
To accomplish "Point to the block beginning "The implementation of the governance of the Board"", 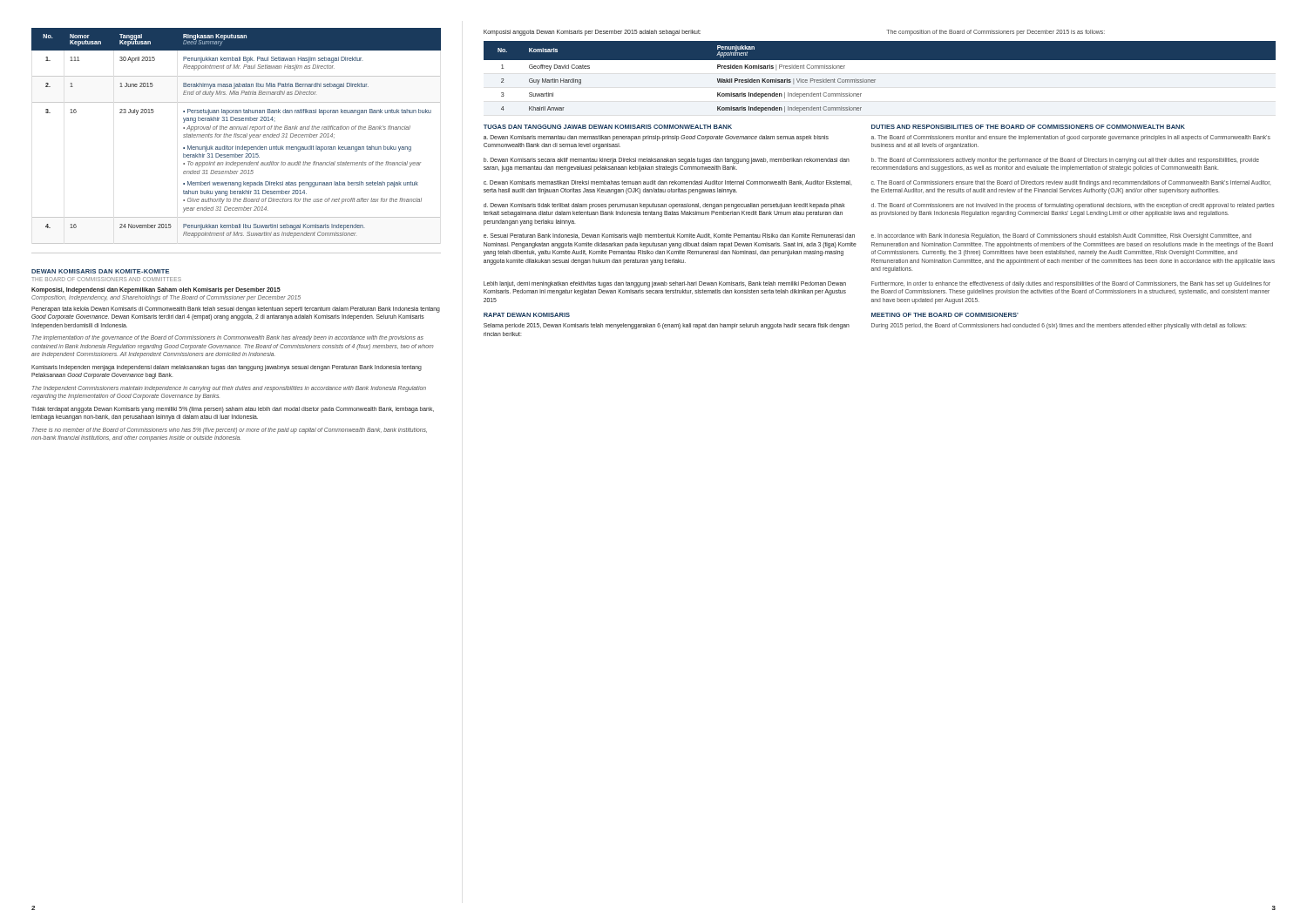I will [x=233, y=346].
